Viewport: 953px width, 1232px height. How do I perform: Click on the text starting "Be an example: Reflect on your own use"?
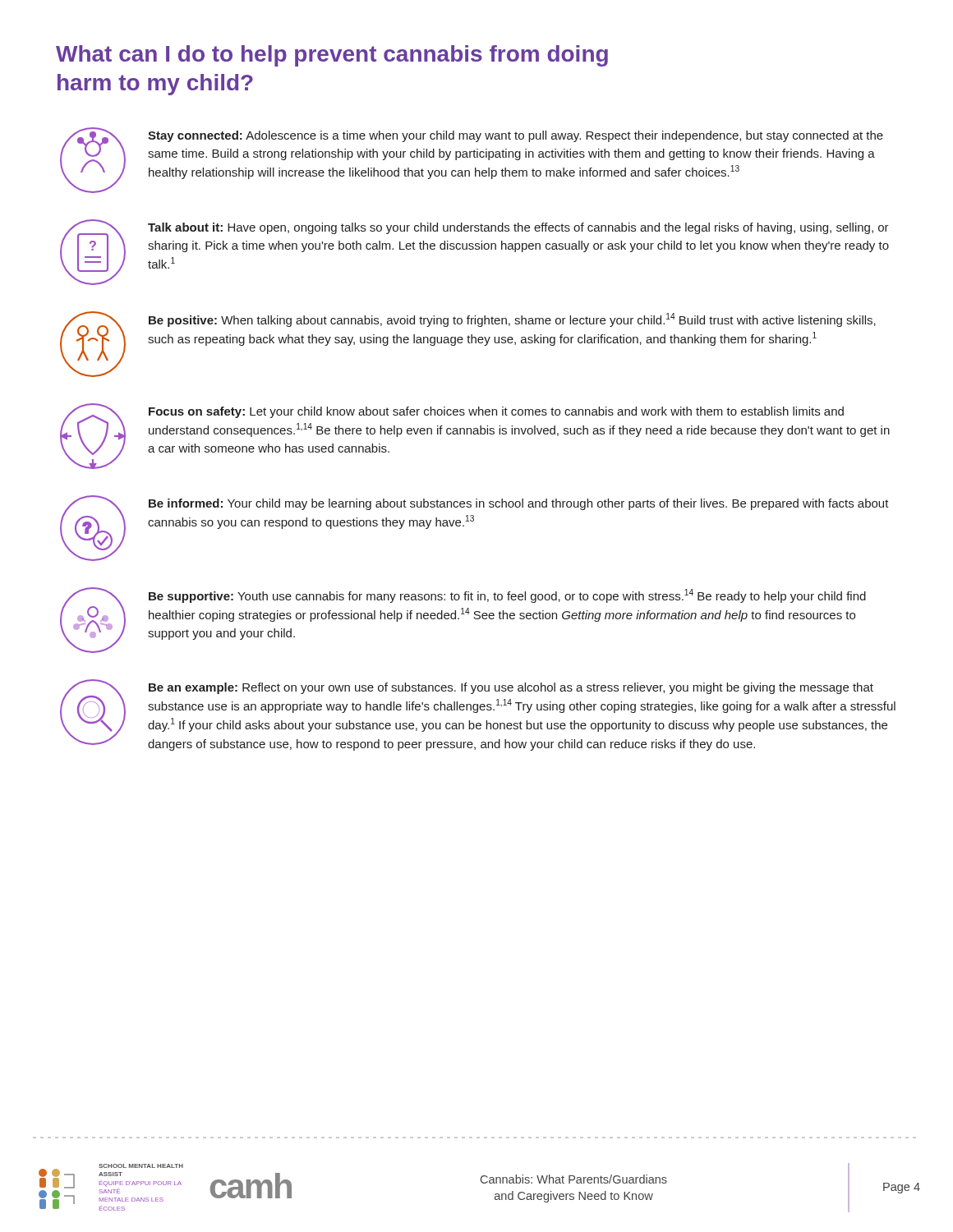click(x=476, y=714)
